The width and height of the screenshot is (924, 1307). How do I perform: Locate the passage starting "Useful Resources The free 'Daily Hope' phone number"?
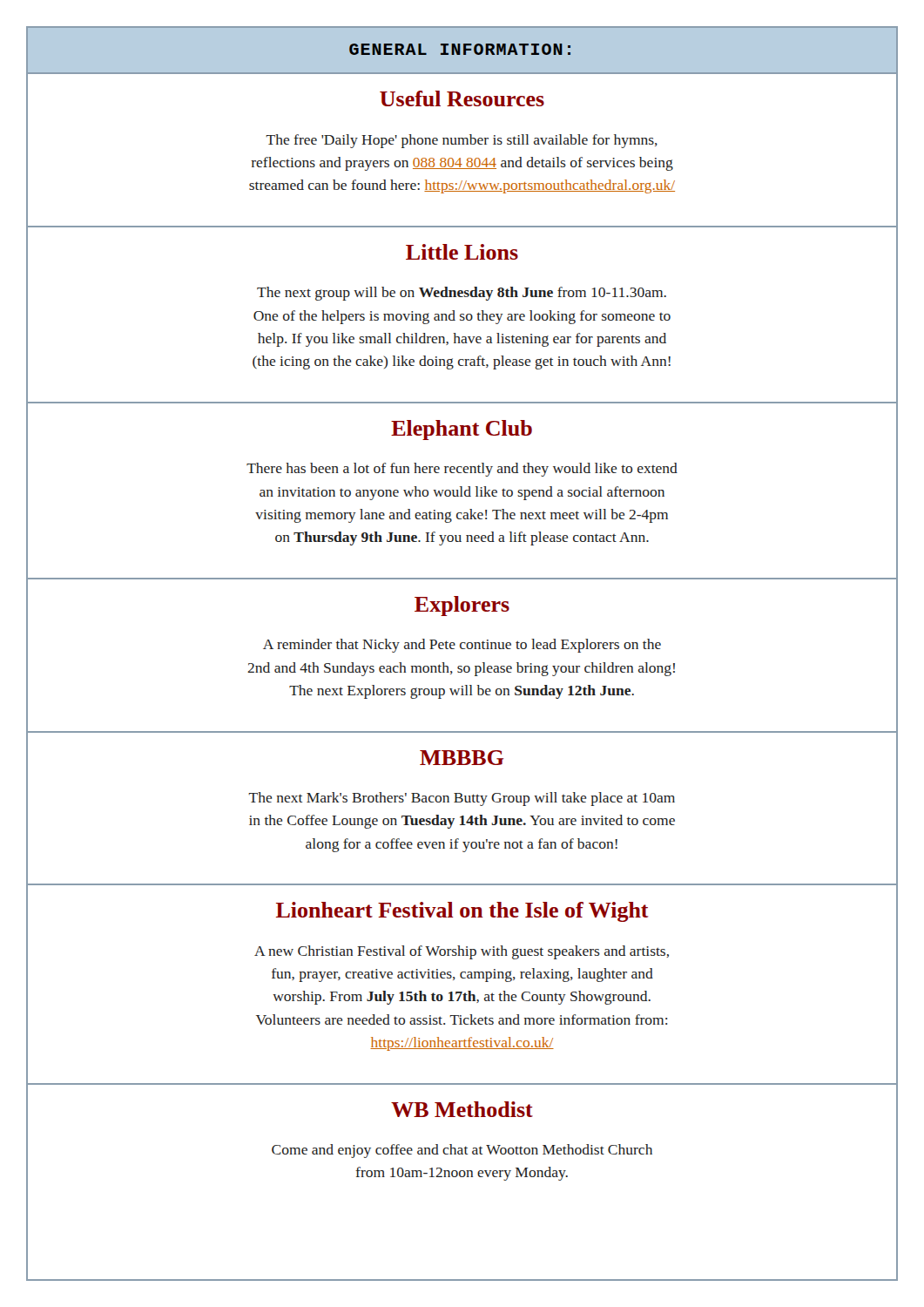coord(462,141)
